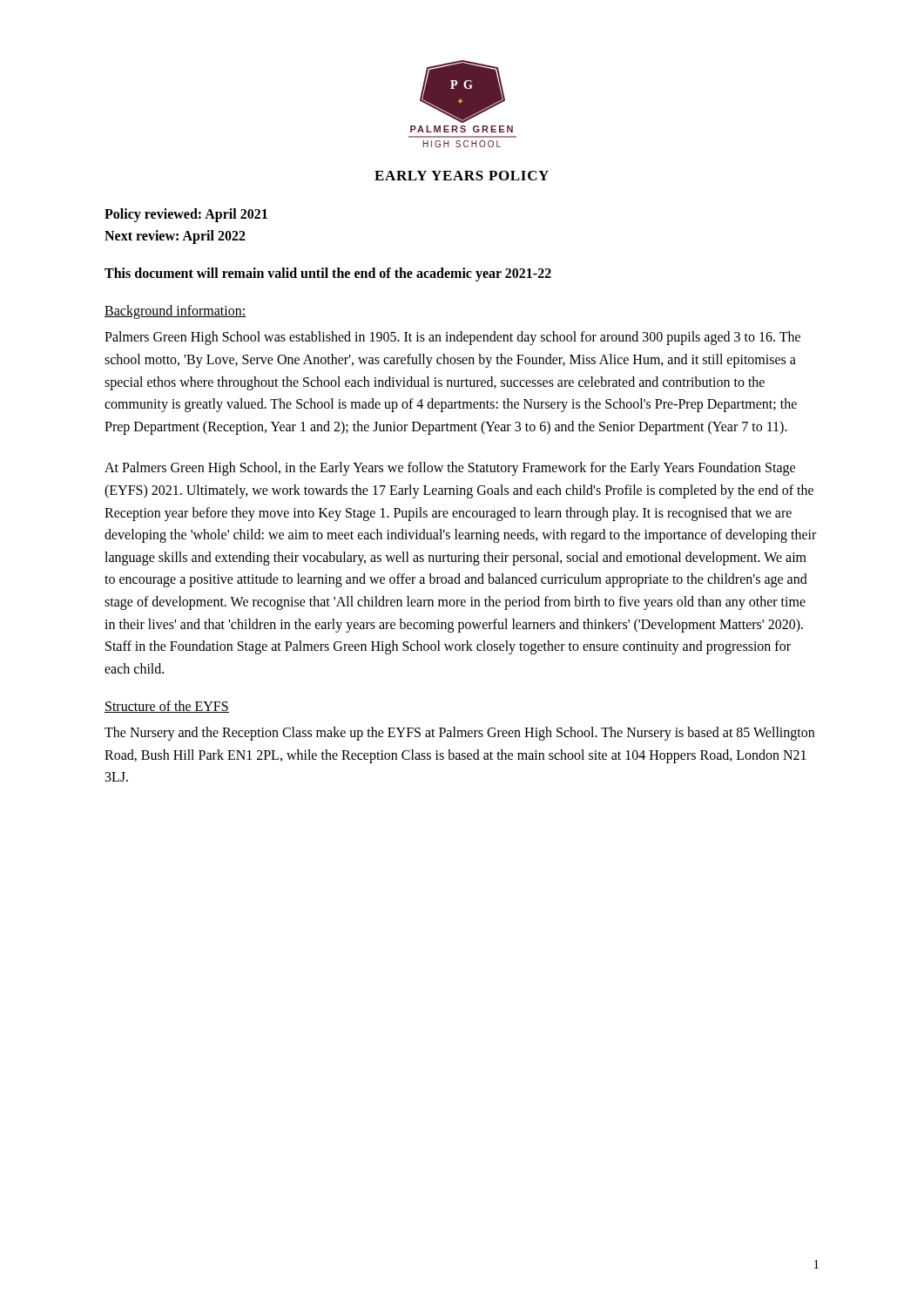The width and height of the screenshot is (924, 1307).
Task: Click on the text block containing "Palmers Green High School was established"
Action: click(x=453, y=382)
